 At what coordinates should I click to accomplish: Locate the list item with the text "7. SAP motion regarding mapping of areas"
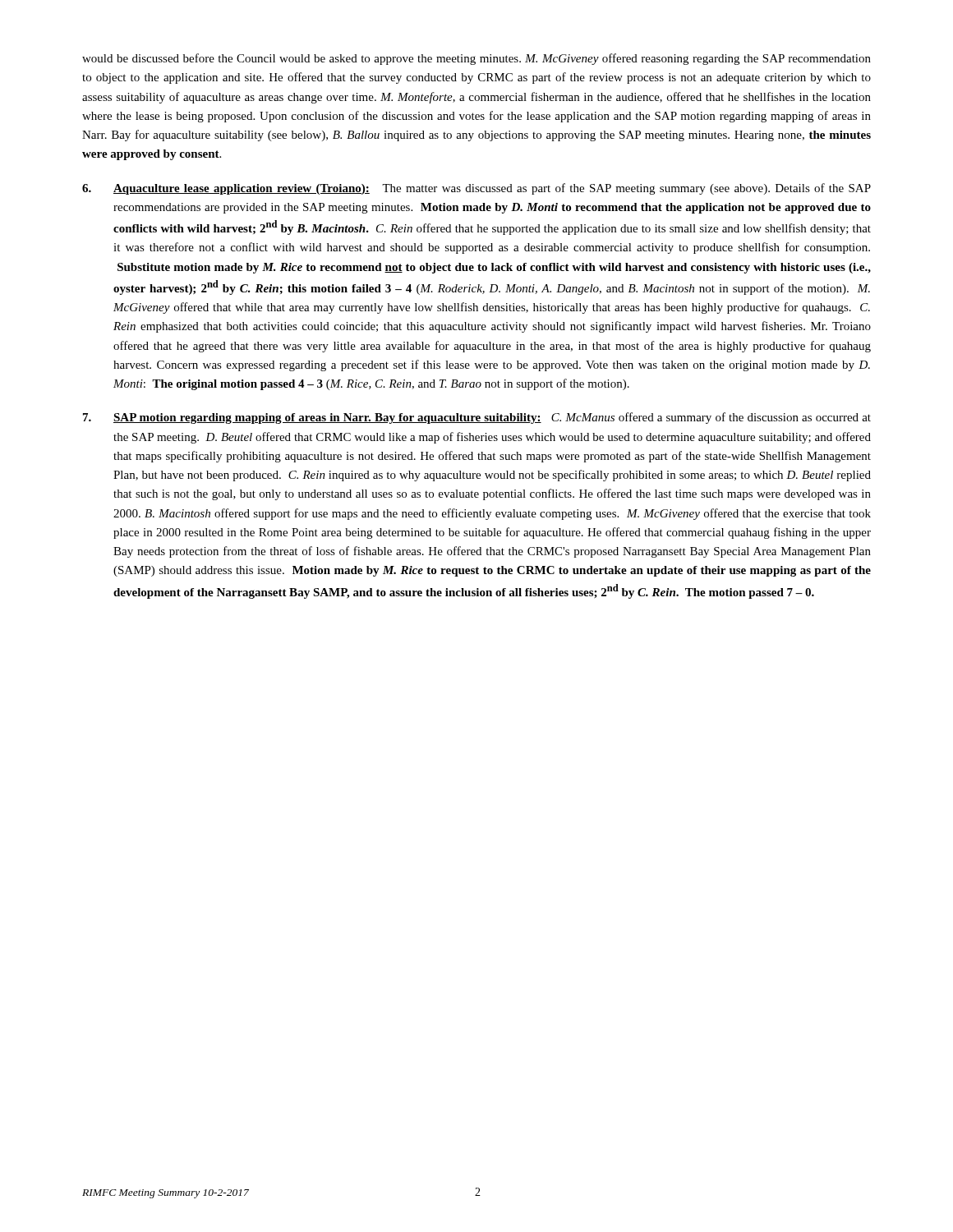(x=476, y=505)
